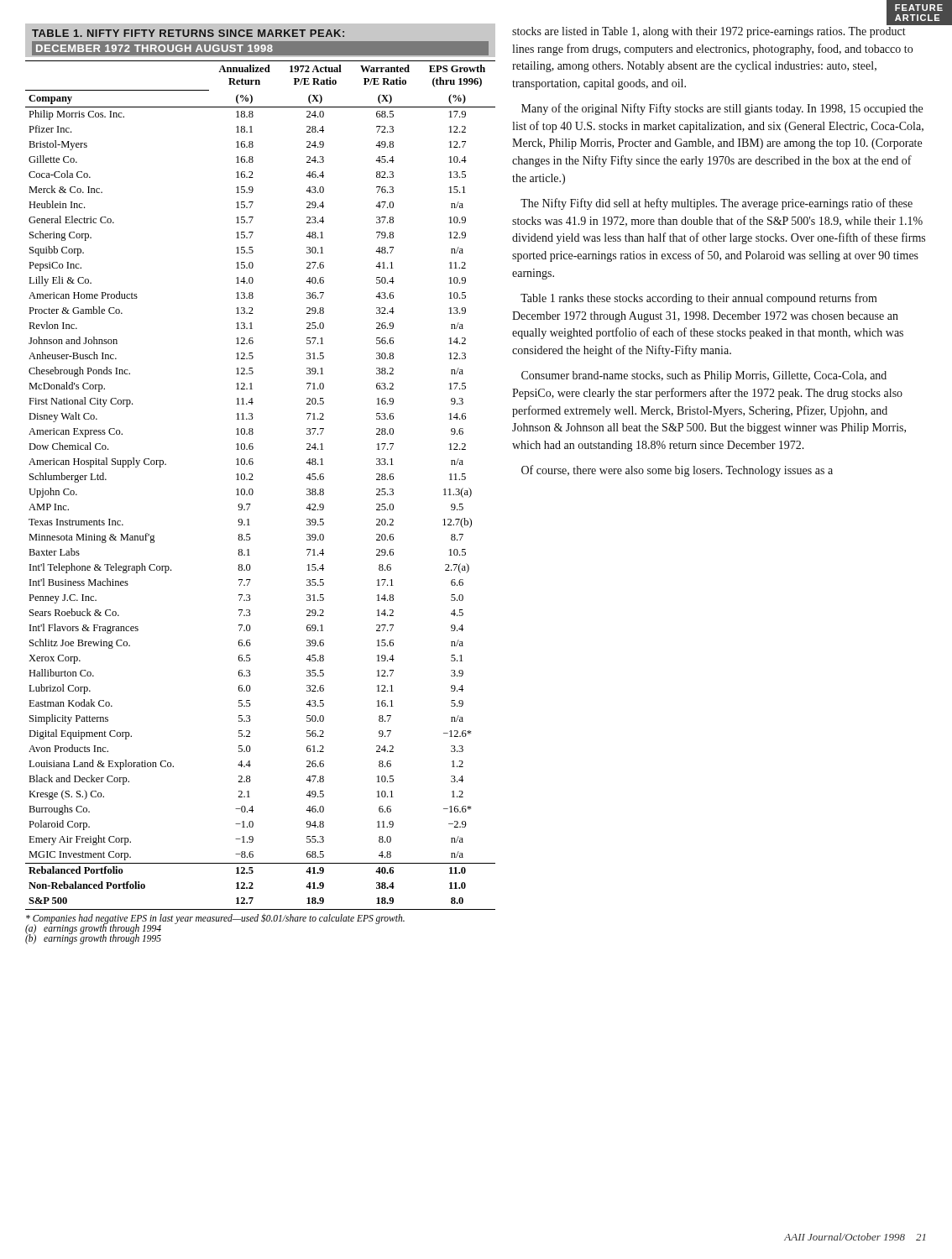952x1259 pixels.
Task: Find the title that says "TABLE 1. NIFTY FIFTY RETURNS SINCE MARKET"
Action: tap(260, 40)
